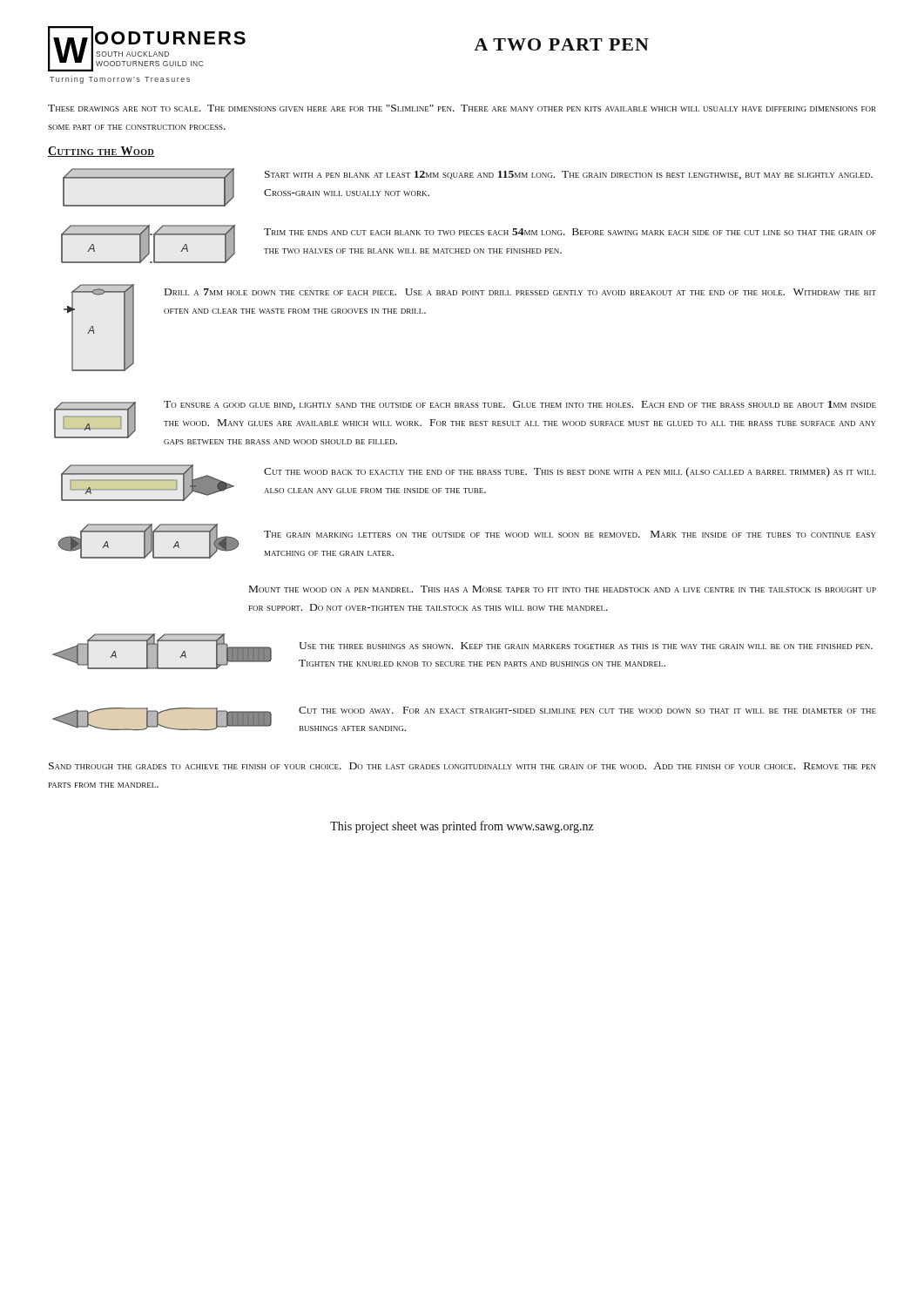The height and width of the screenshot is (1307, 924).
Task: Locate the block of text that opens with "Mount the wood"
Action: click(562, 597)
